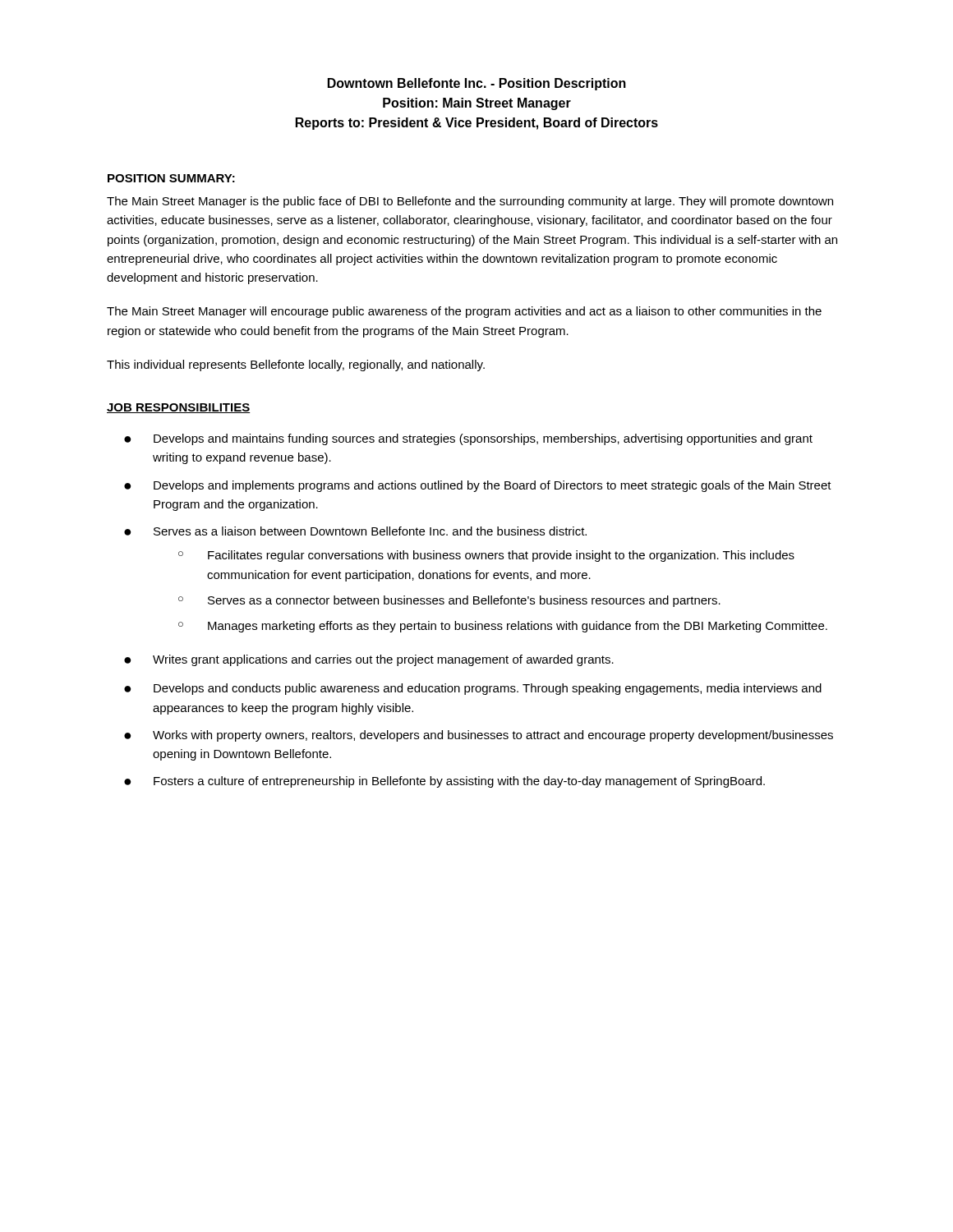
Task: Find the passage starting "○ Manages marketing efforts as they pertain to"
Action: point(512,626)
